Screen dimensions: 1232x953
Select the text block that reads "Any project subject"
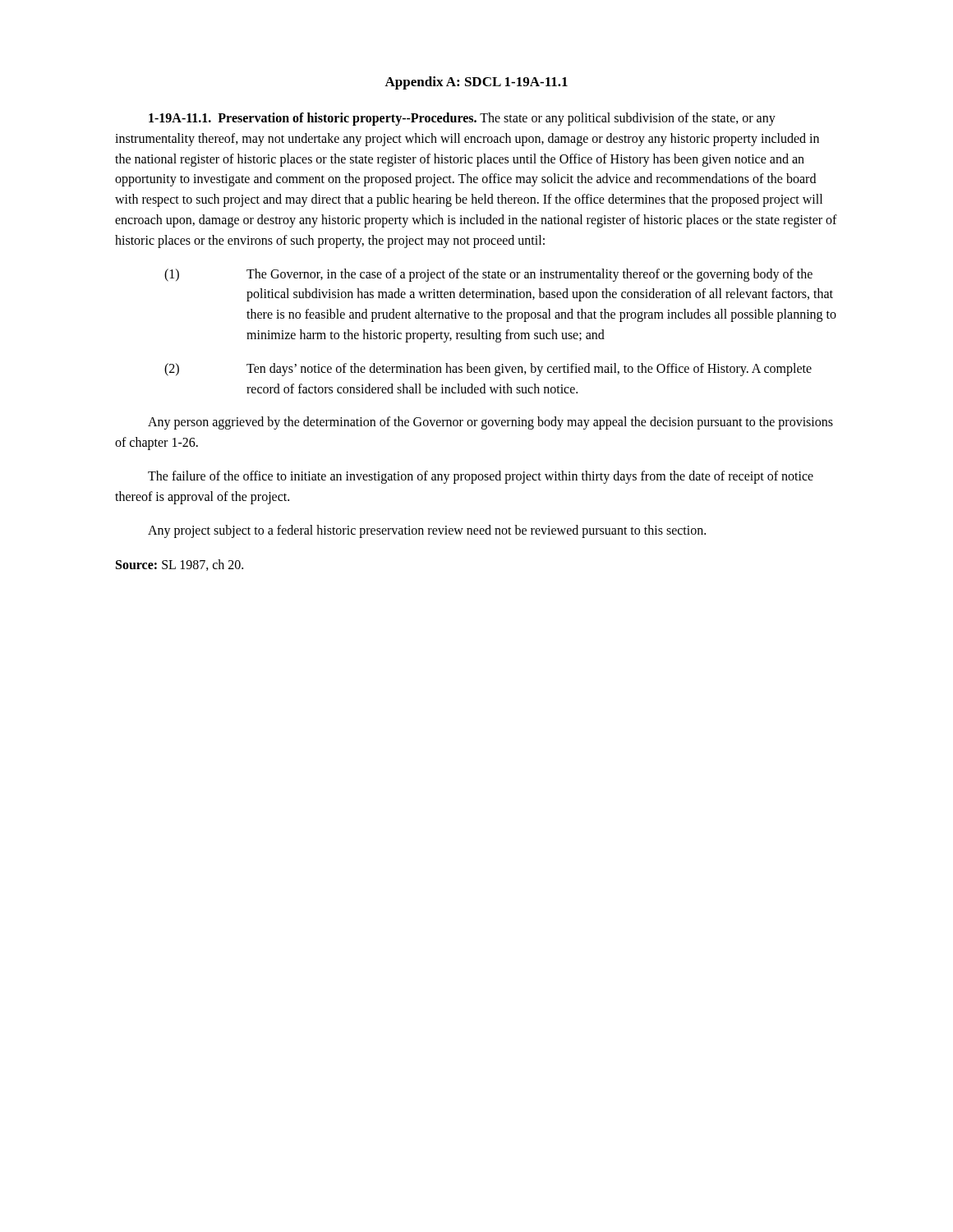[x=427, y=530]
